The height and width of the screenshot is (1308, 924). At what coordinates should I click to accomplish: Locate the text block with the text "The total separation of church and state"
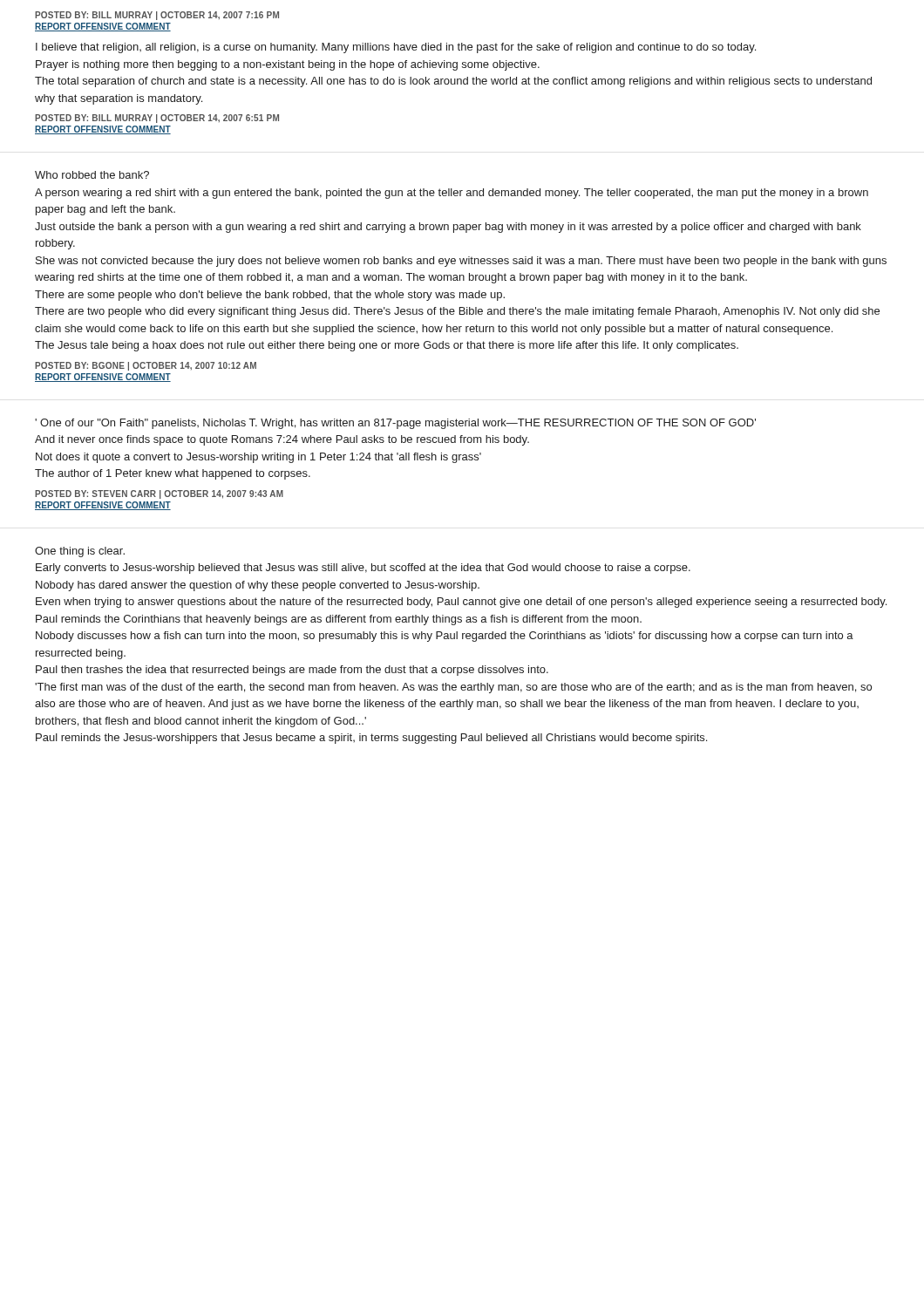coord(462,89)
